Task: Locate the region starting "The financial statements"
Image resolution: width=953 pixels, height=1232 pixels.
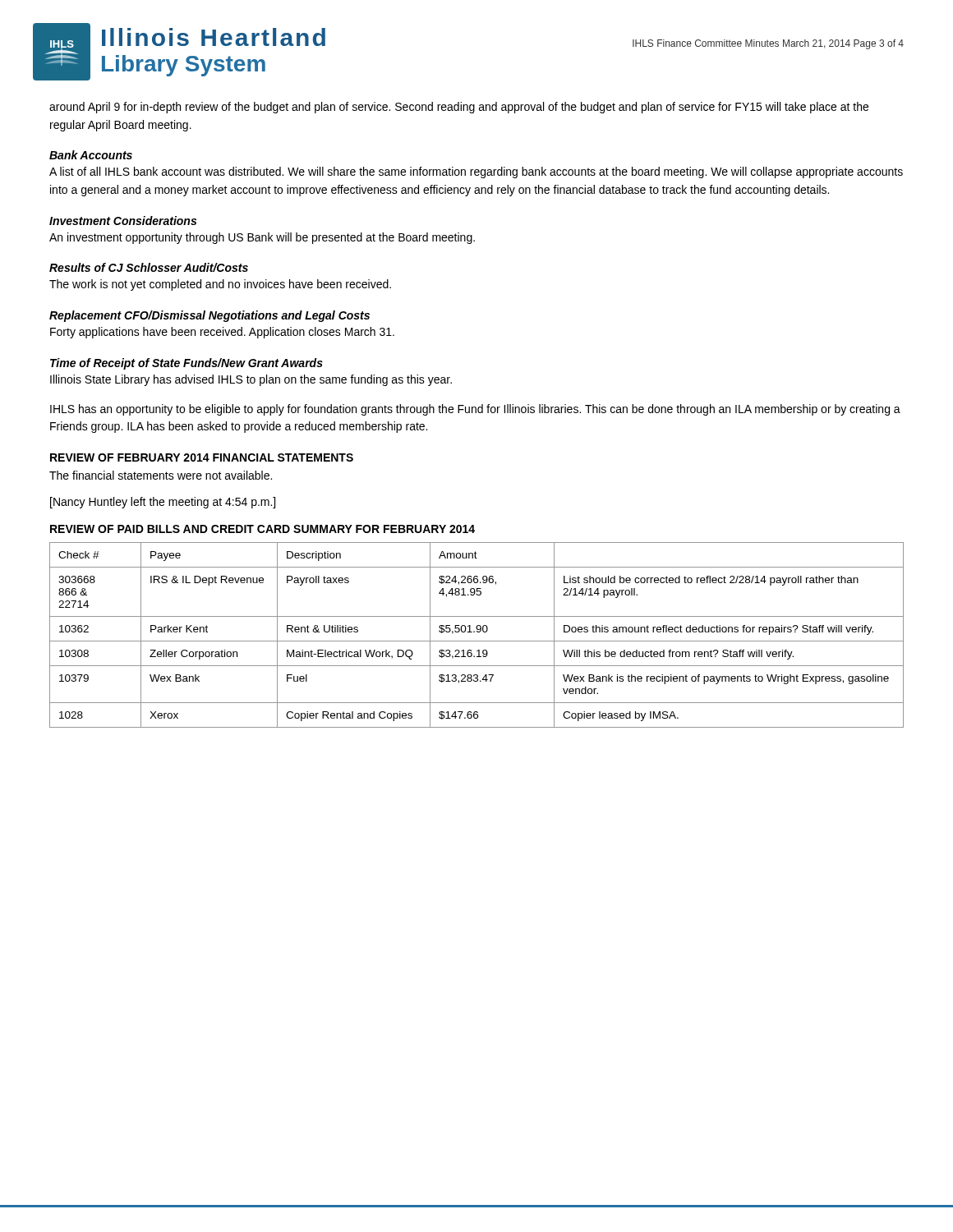Action: coord(161,475)
